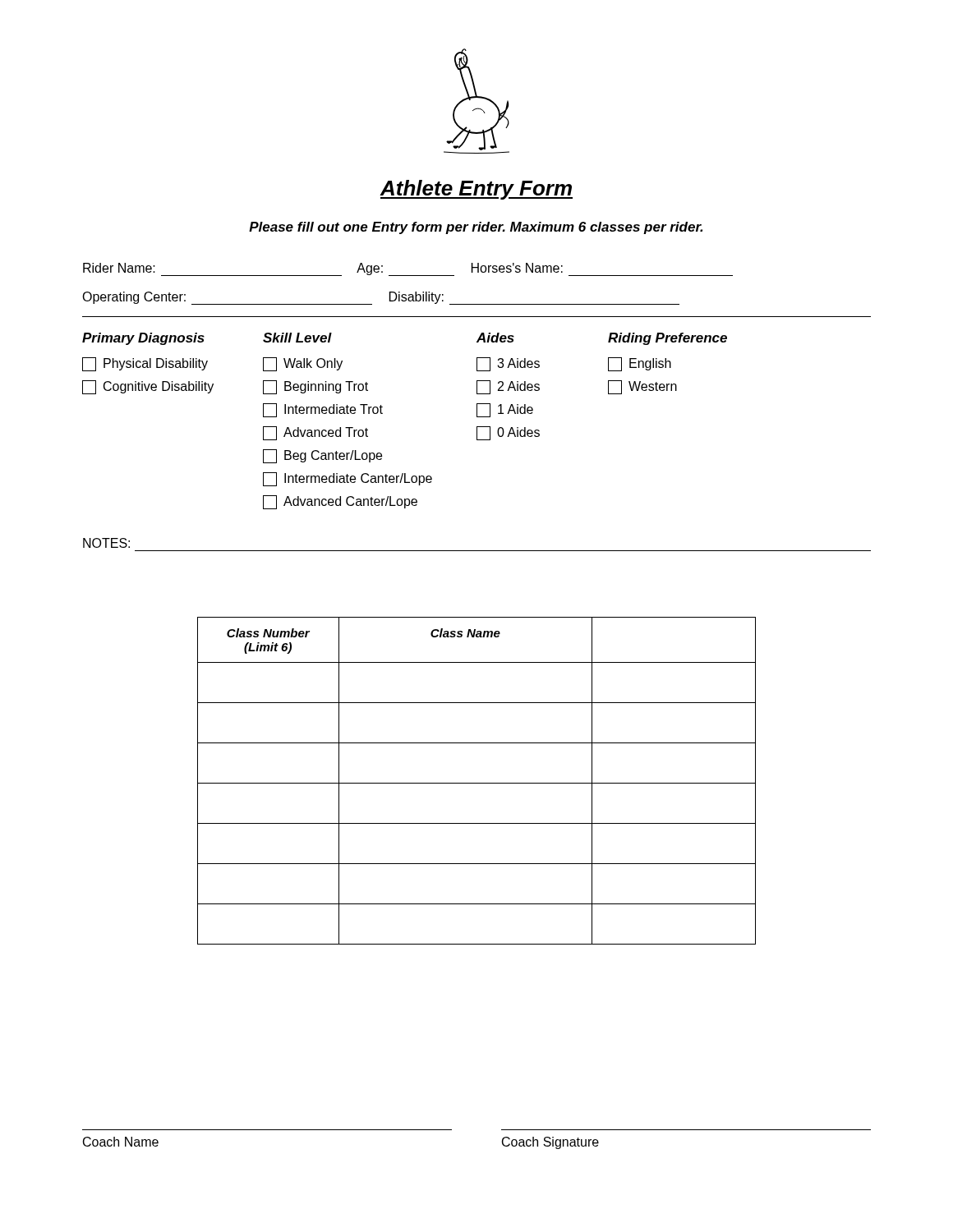Select the illustration
Screen dimensions: 1232x953
[476, 100]
